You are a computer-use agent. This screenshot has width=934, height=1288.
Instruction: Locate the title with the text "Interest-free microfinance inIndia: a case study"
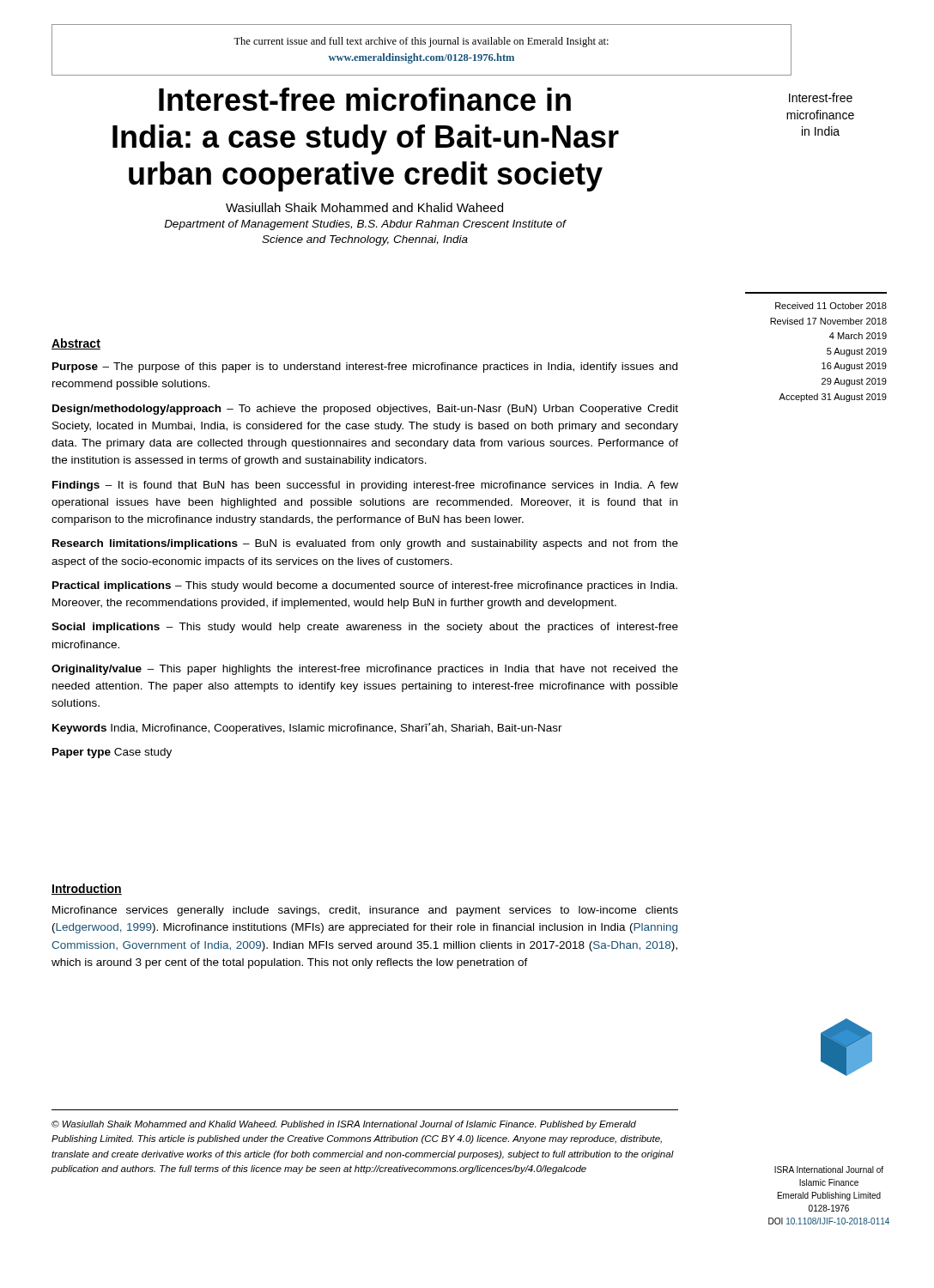tap(365, 165)
